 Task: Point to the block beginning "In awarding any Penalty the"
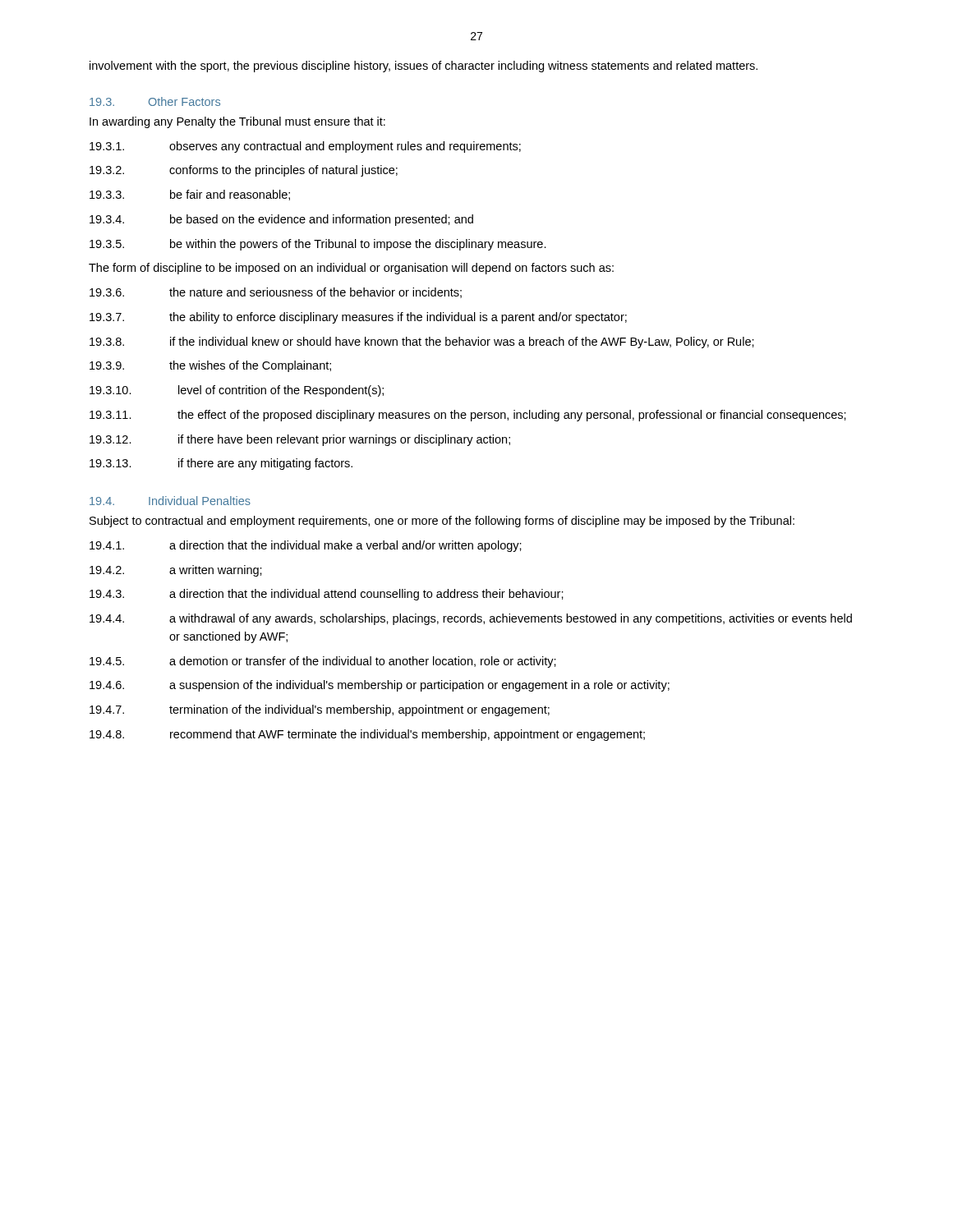237,121
